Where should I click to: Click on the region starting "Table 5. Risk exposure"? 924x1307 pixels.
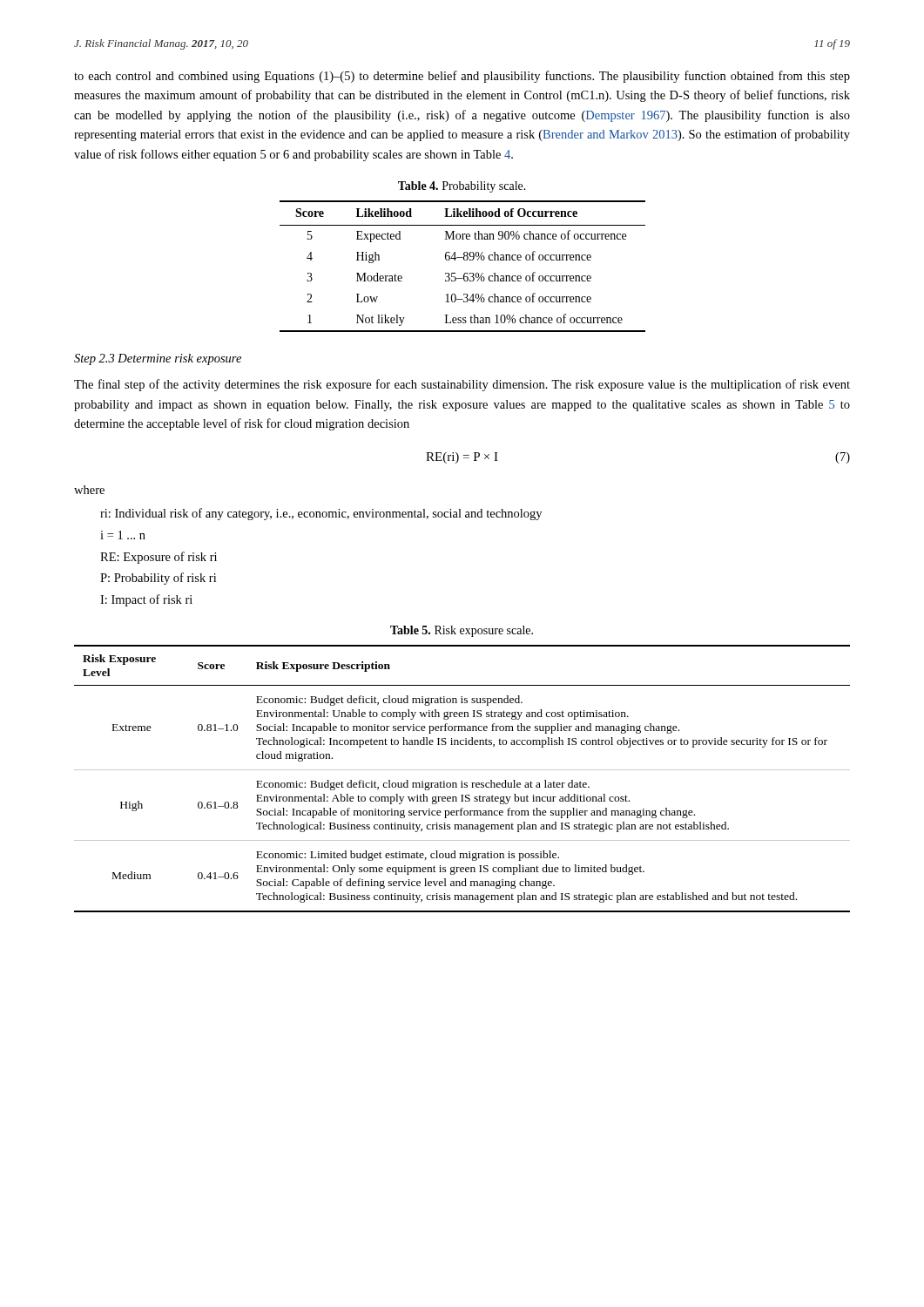pos(462,631)
